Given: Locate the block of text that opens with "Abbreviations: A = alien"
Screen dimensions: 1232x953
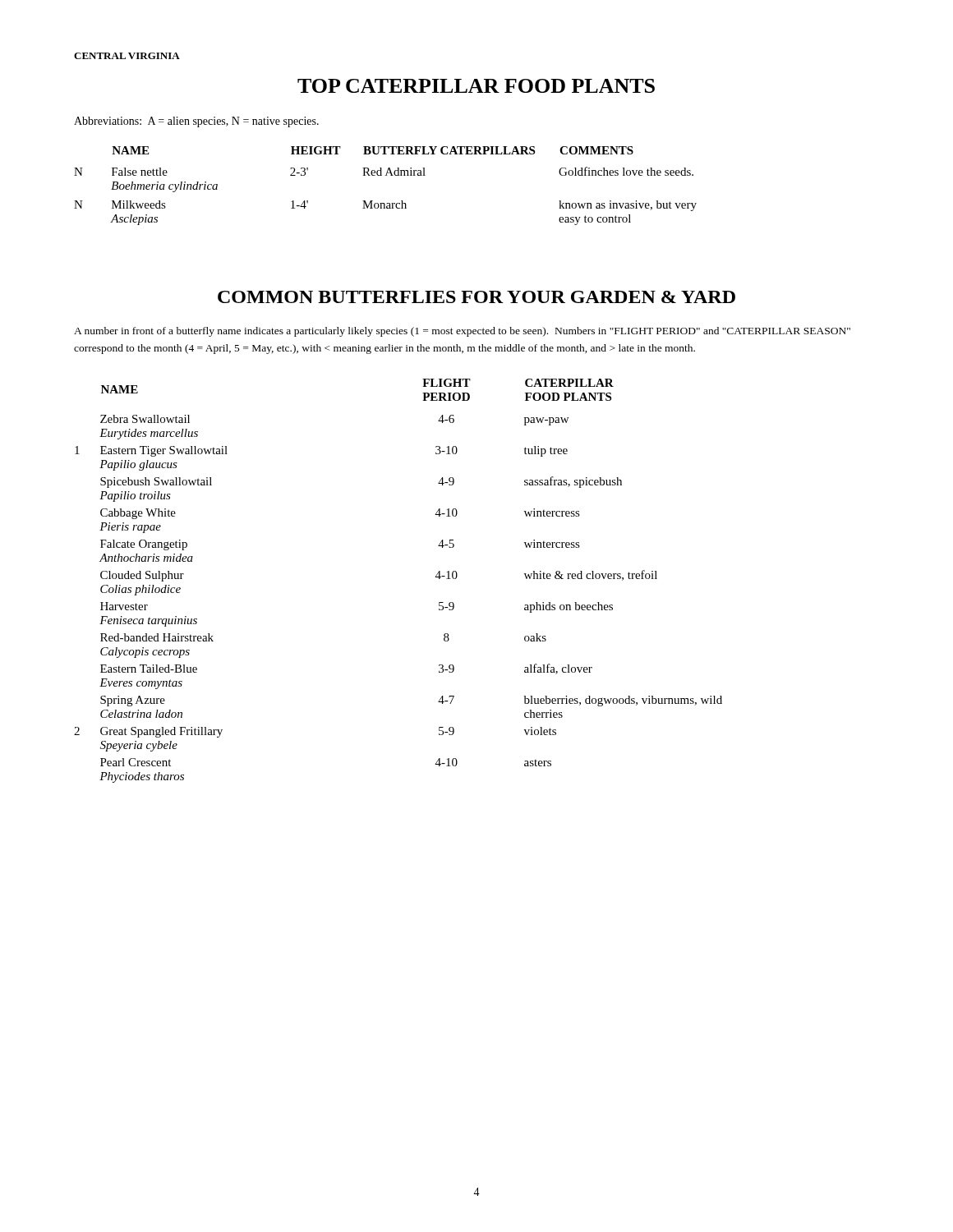Looking at the screenshot, I should tap(197, 121).
